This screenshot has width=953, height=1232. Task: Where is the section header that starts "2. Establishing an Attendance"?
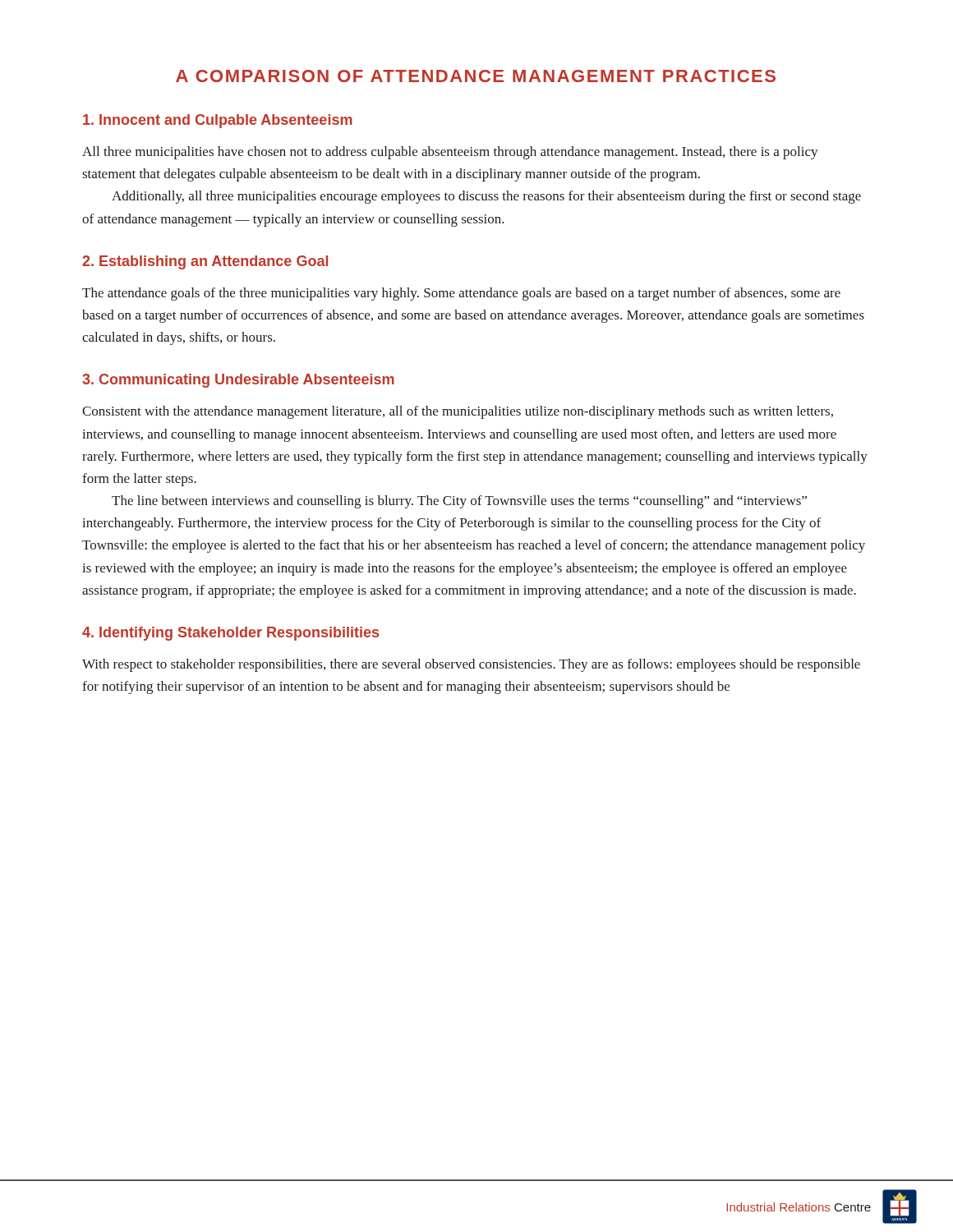pyautogui.click(x=206, y=261)
